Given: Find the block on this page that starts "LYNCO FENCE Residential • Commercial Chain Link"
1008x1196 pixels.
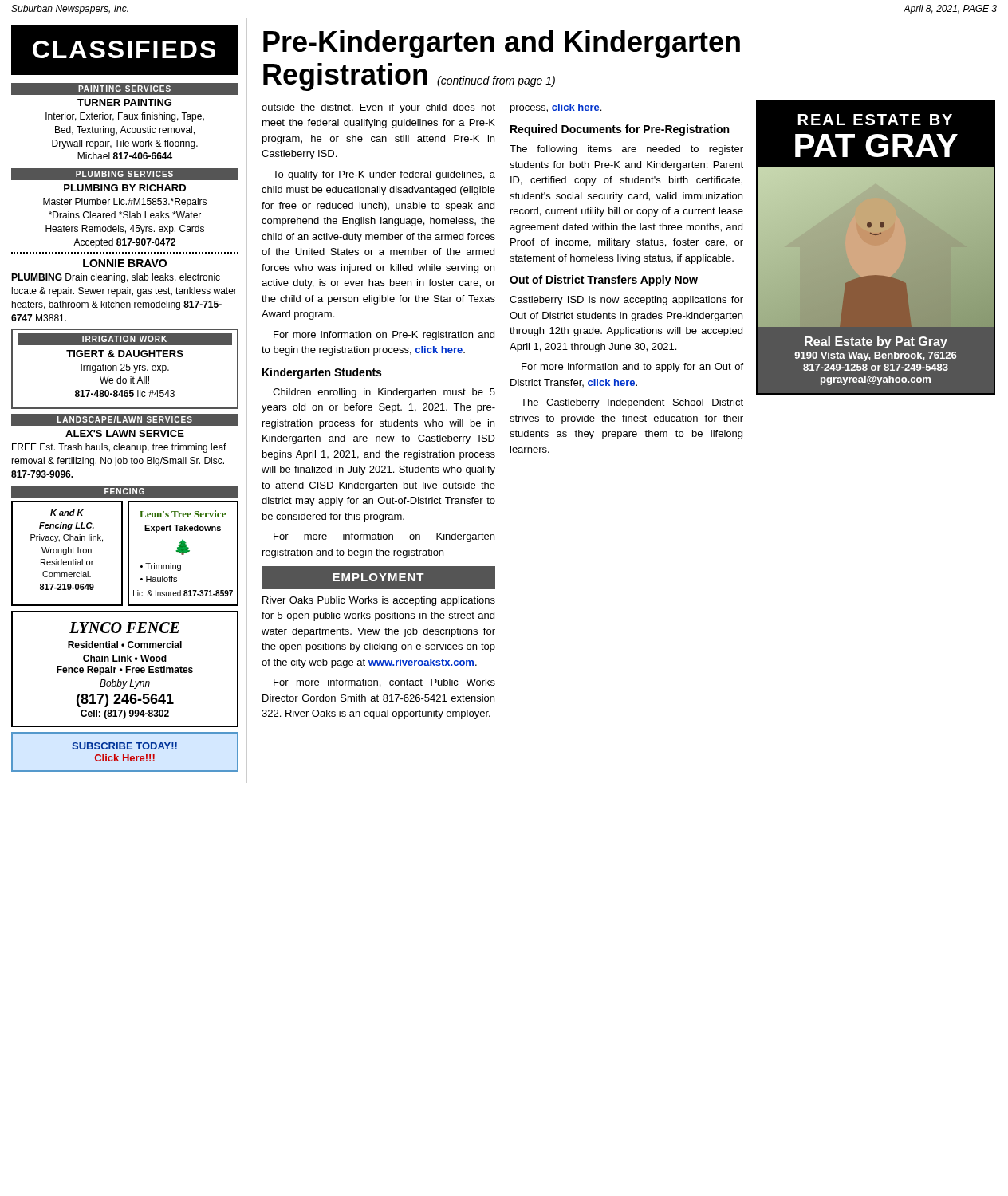Looking at the screenshot, I should tap(125, 669).
